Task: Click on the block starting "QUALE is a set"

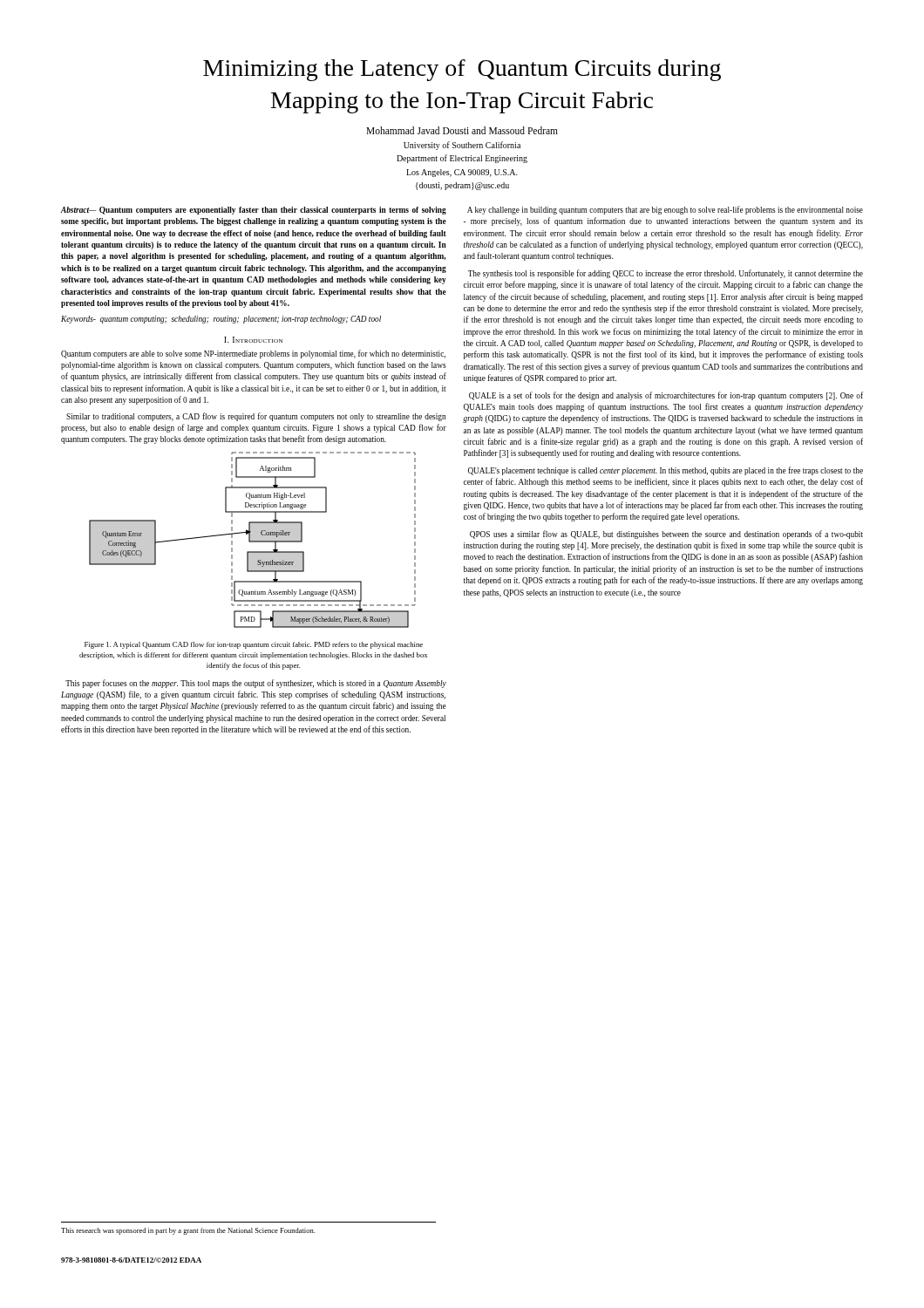Action: tap(663, 425)
